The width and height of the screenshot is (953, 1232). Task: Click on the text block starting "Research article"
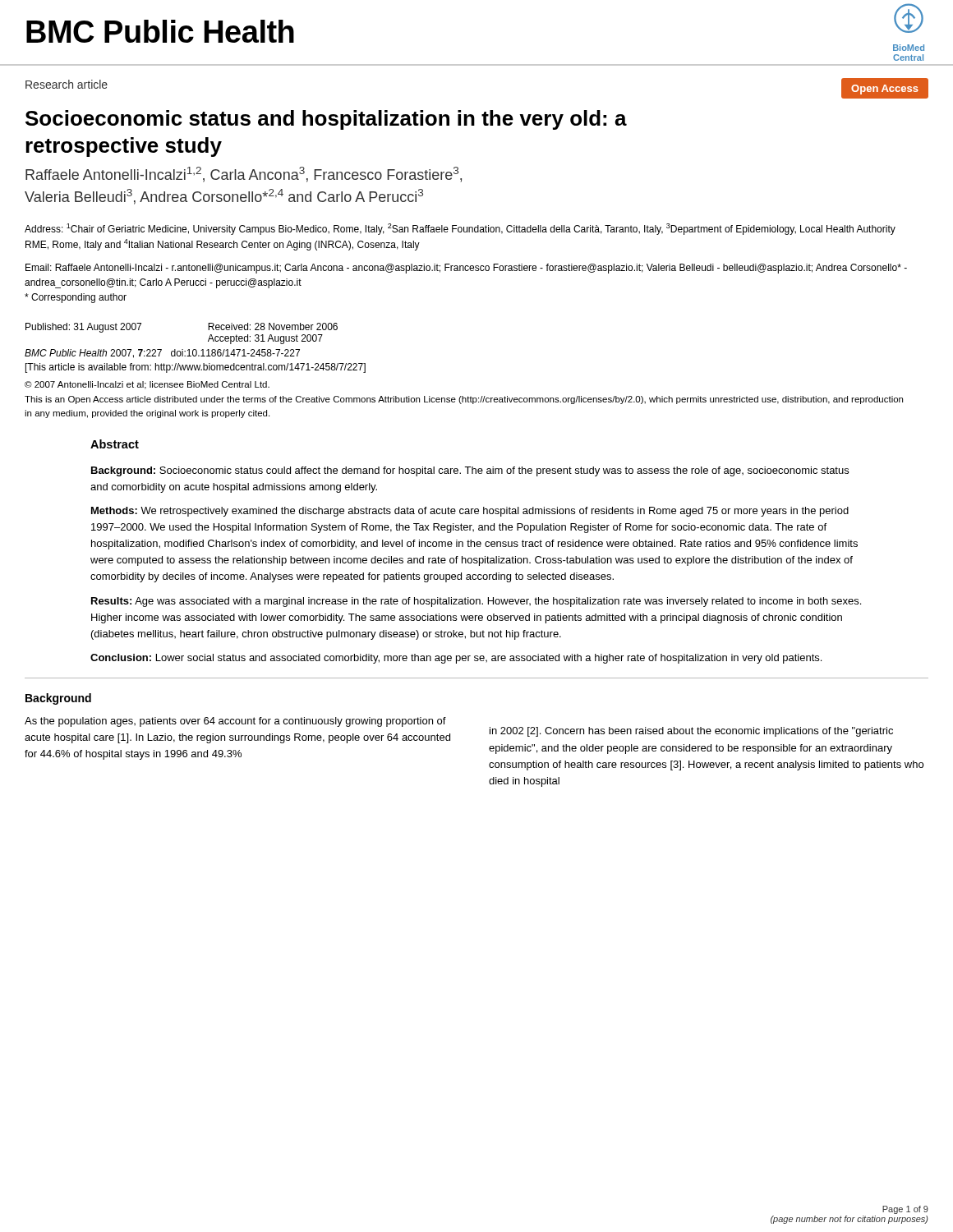point(66,85)
